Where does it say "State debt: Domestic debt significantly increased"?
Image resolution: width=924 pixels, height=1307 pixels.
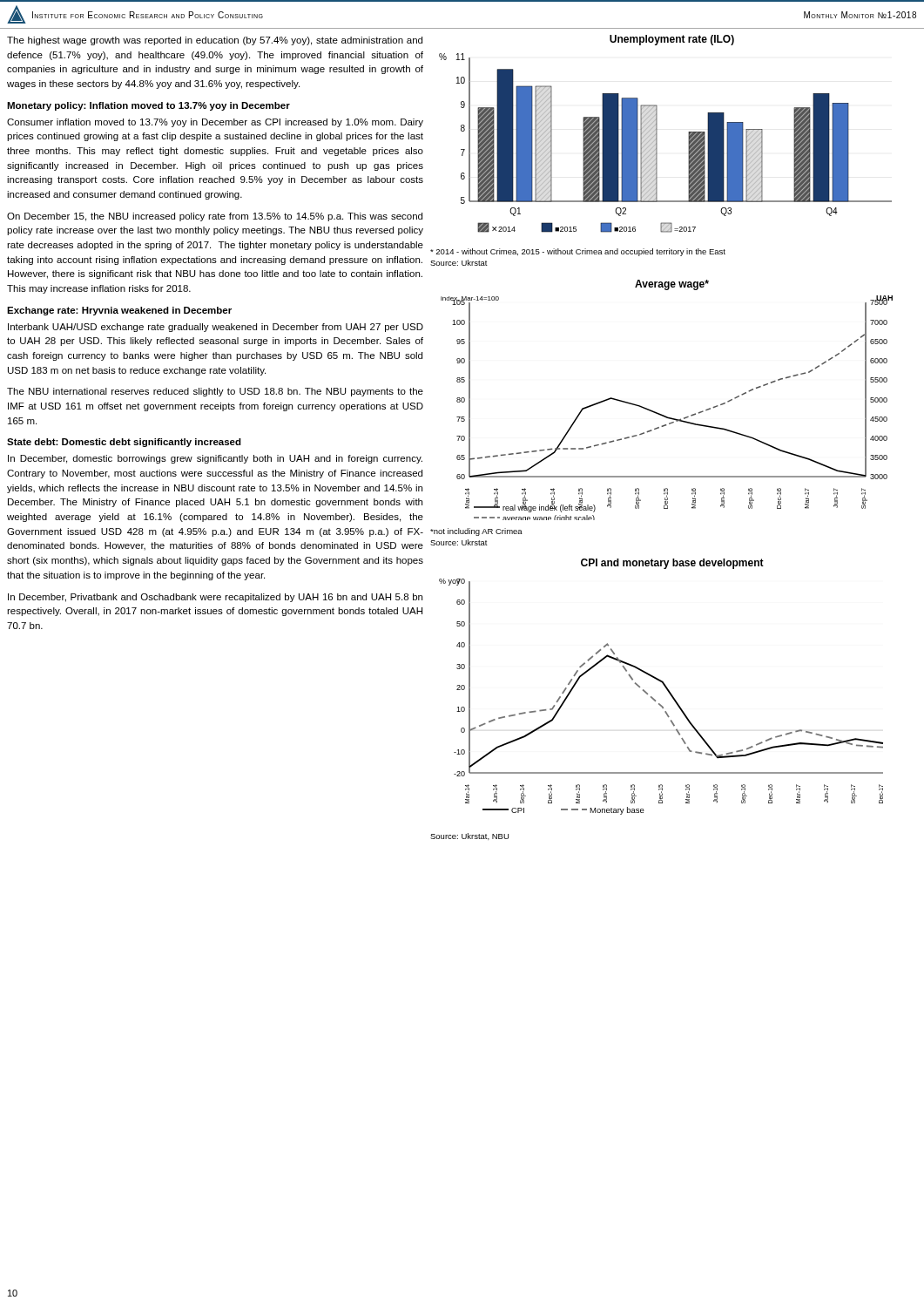click(x=124, y=442)
